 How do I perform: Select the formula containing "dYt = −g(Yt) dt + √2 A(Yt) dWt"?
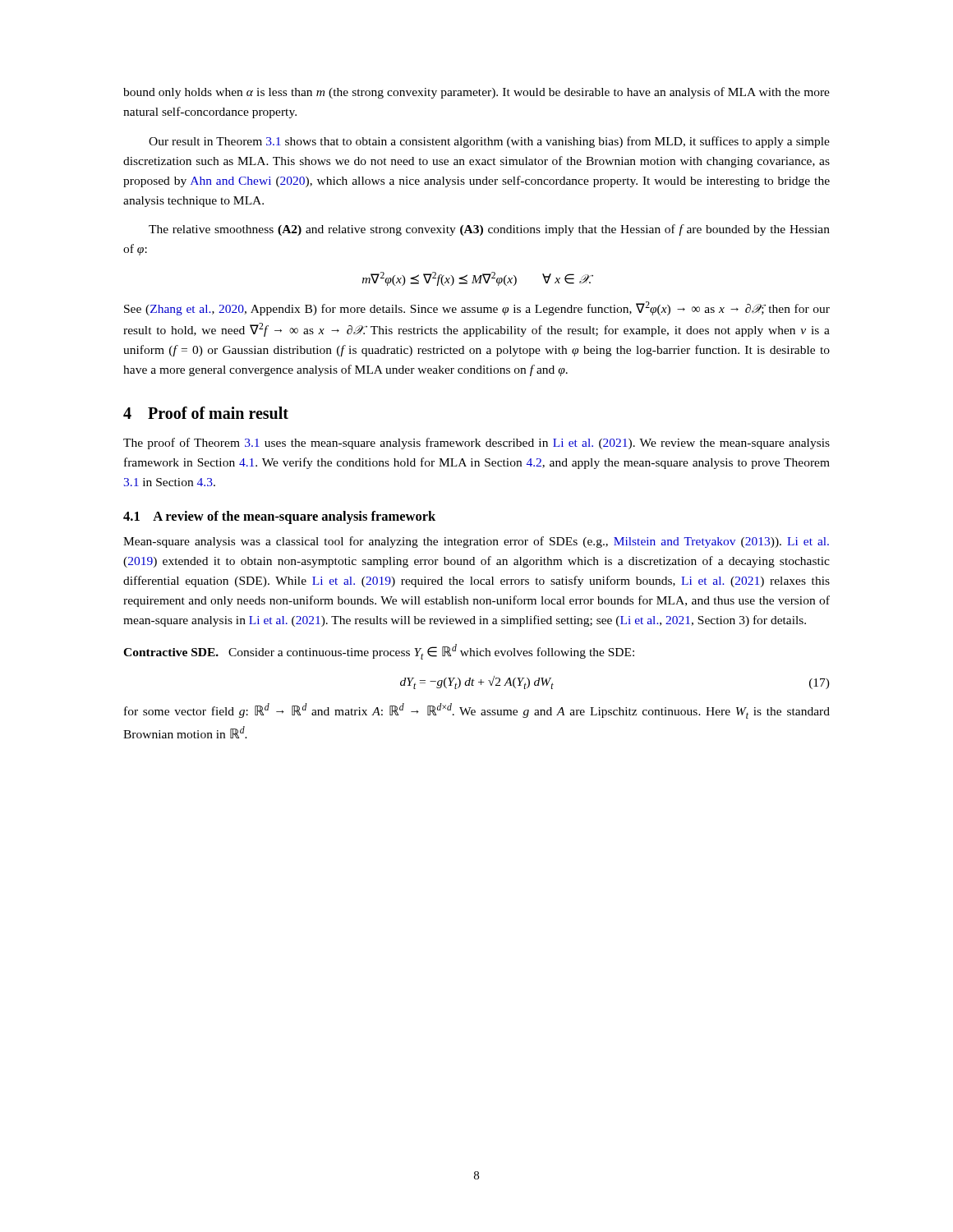[481, 682]
